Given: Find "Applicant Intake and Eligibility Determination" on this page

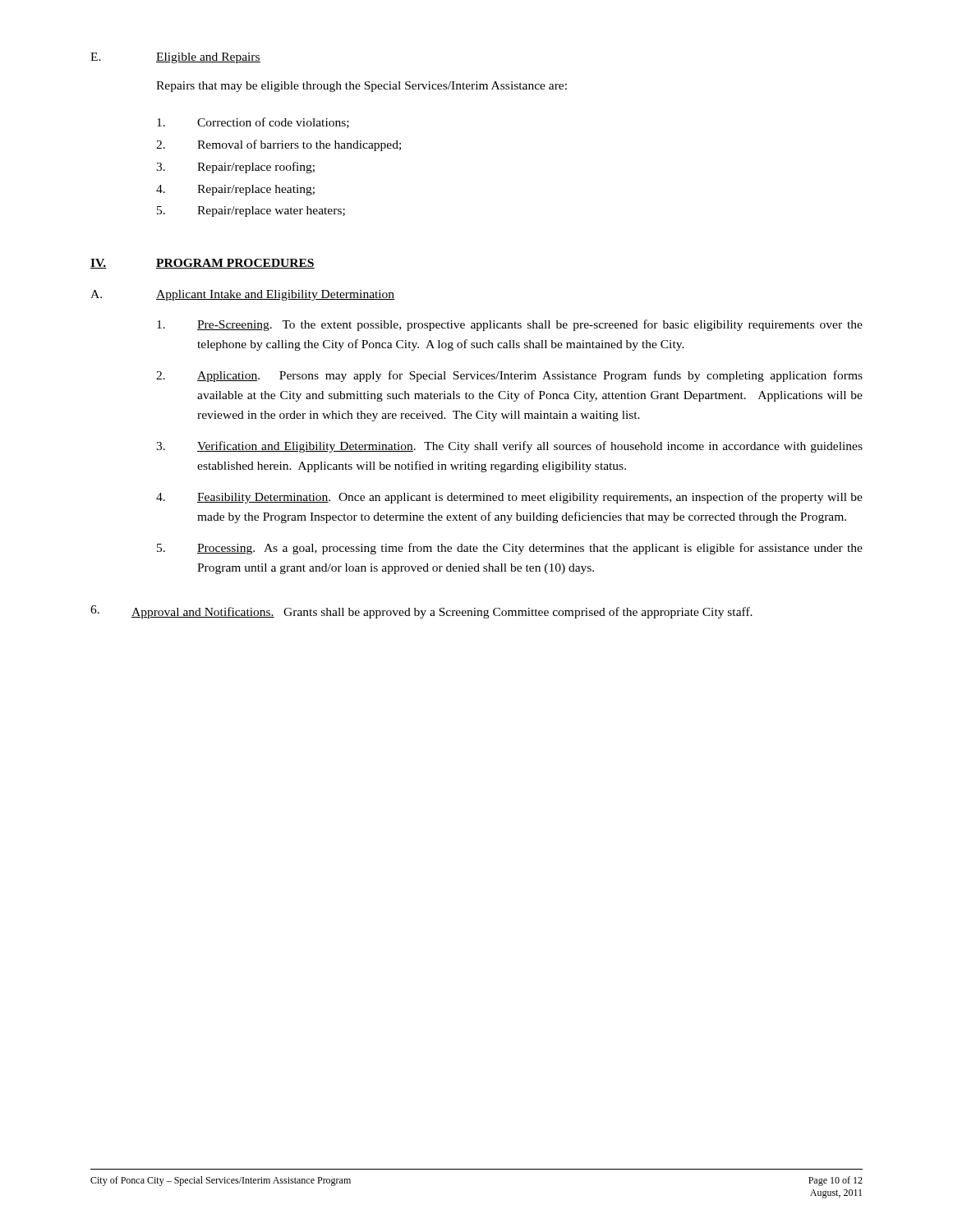Looking at the screenshot, I should click(275, 294).
